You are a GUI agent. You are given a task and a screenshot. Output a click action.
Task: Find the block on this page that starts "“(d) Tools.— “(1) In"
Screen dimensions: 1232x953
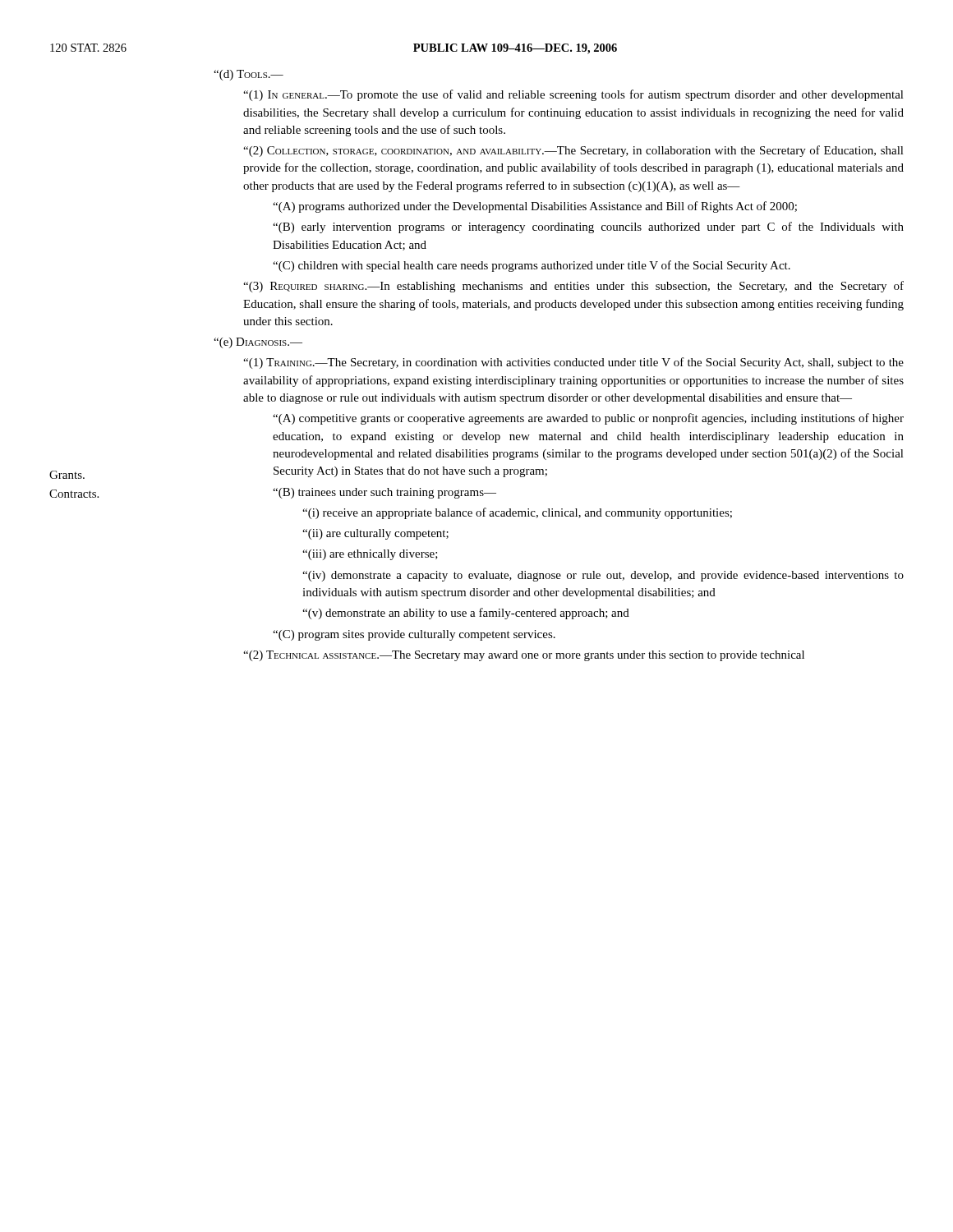point(559,365)
